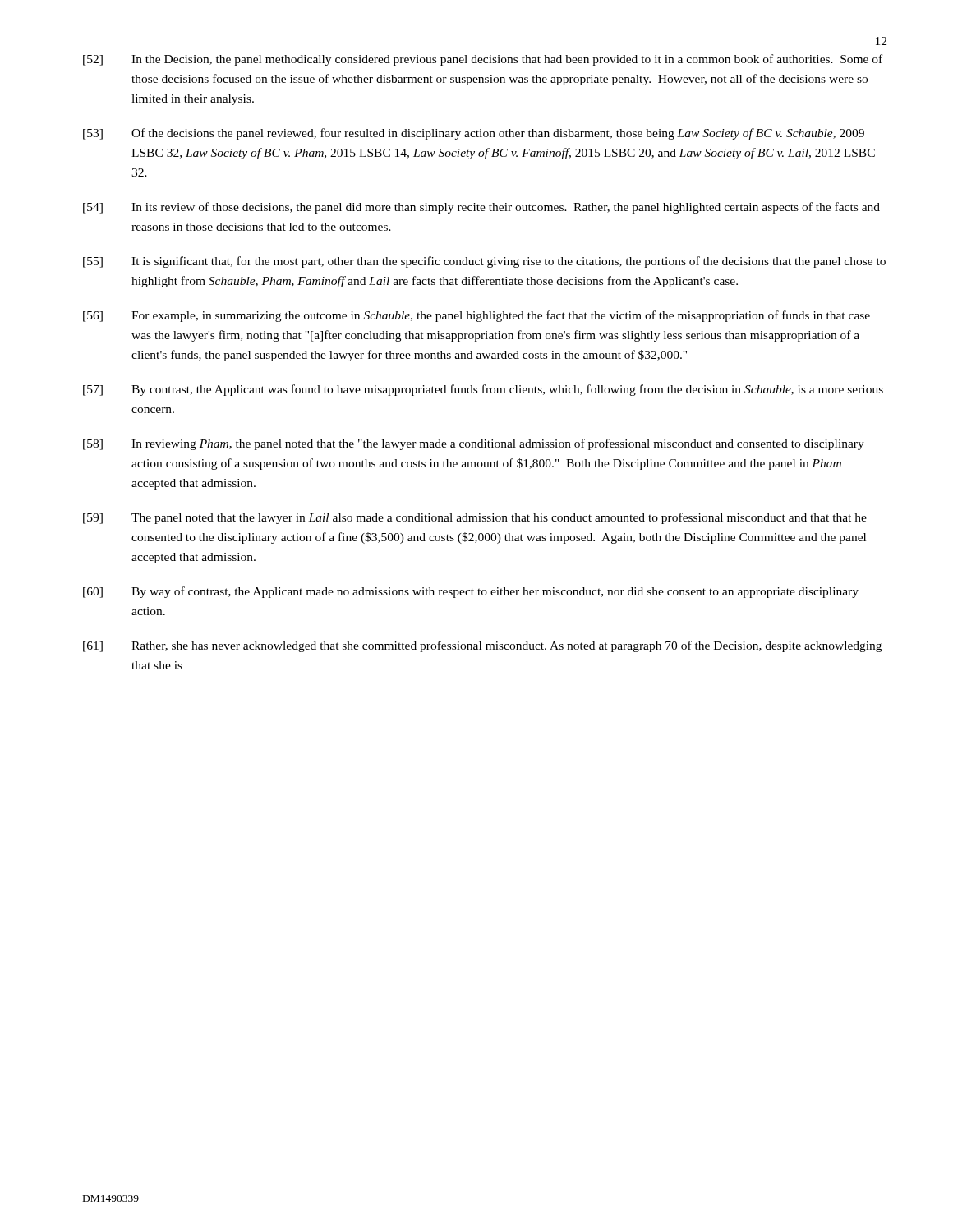
Task: Locate the passage starting "[60] By way"
Action: pyautogui.click(x=485, y=601)
